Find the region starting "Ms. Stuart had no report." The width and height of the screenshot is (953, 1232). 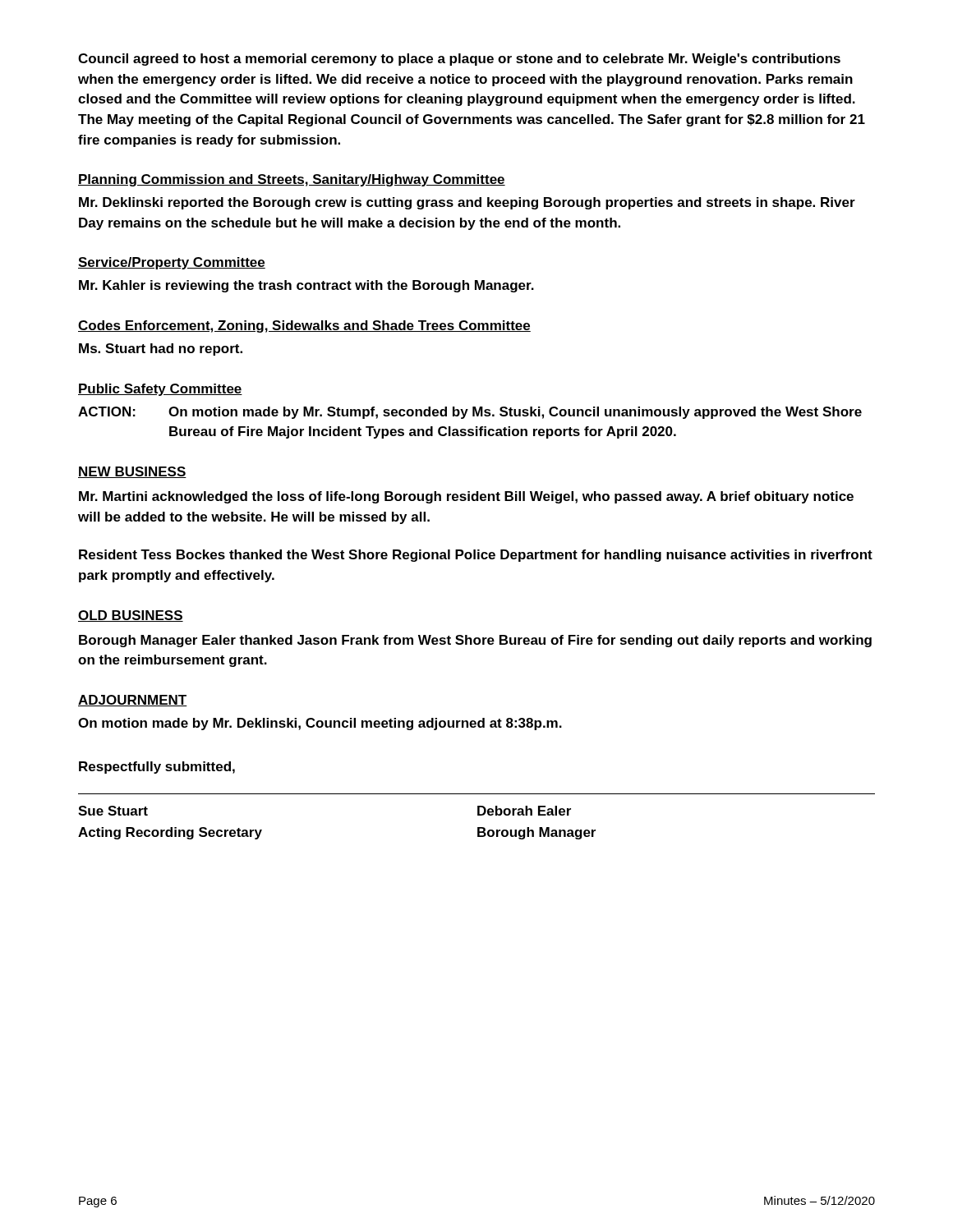(161, 349)
